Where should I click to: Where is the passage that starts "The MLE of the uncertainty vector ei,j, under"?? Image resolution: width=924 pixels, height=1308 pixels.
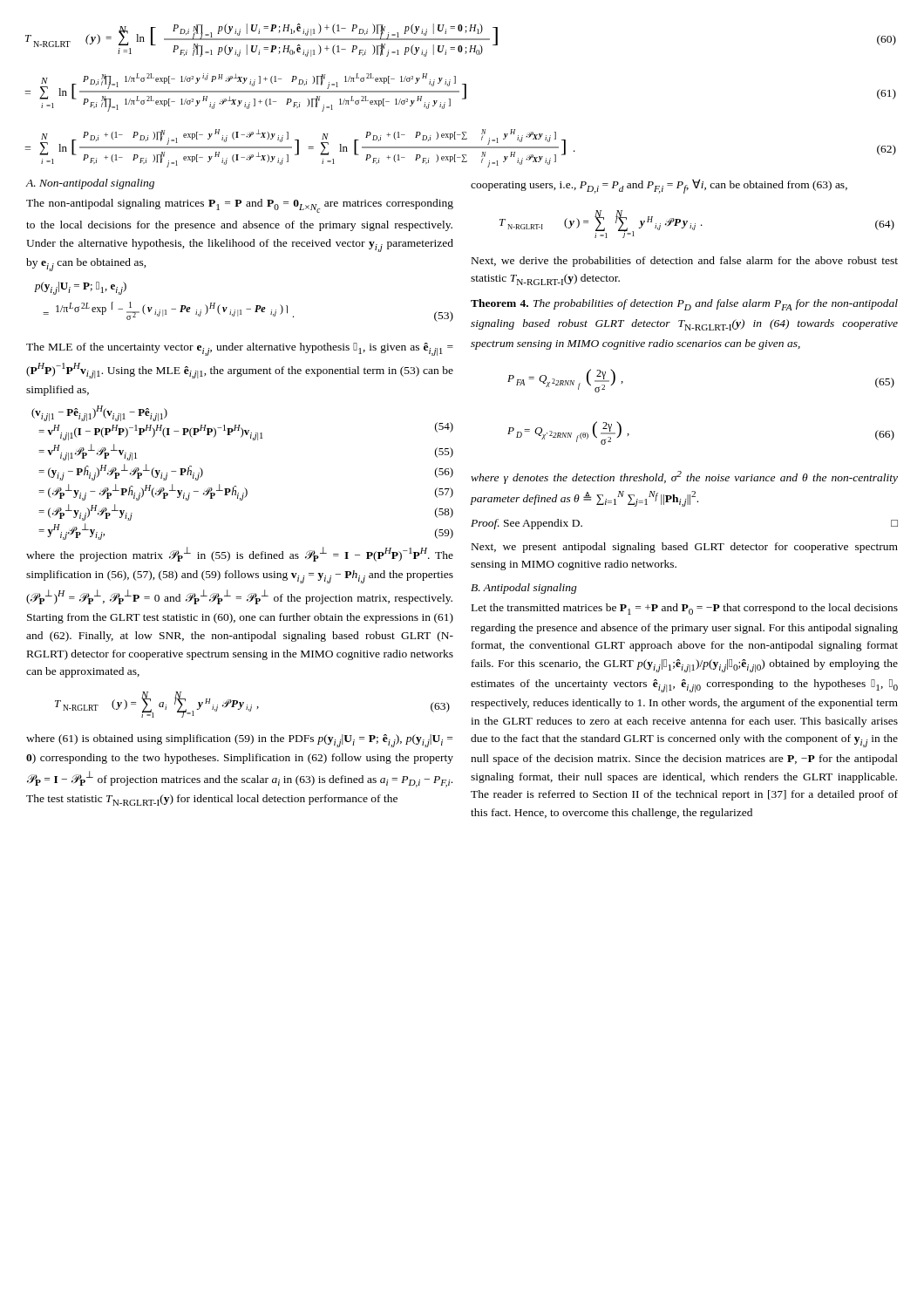pos(240,368)
